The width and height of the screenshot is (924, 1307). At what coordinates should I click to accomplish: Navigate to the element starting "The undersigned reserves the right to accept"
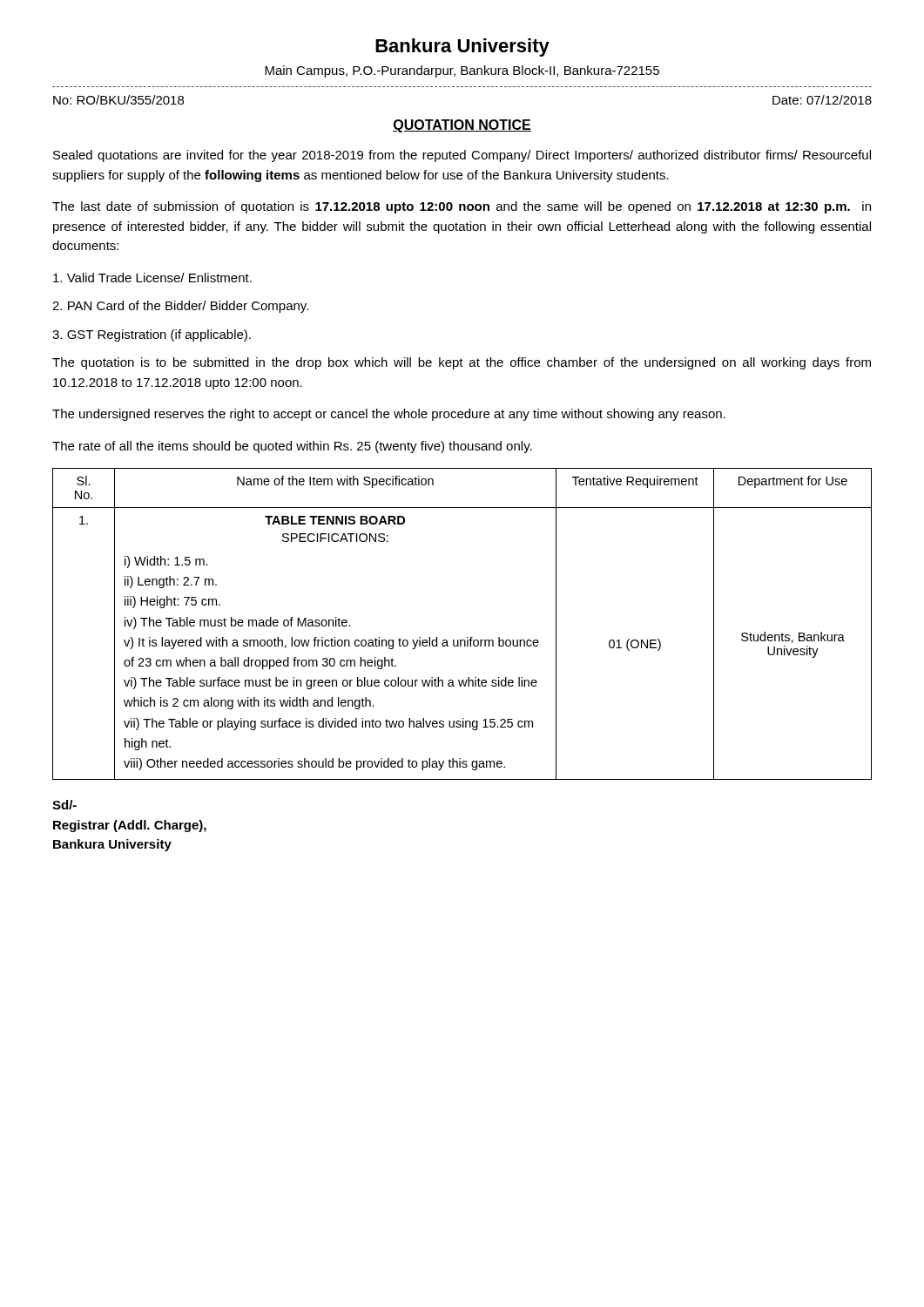(x=462, y=414)
